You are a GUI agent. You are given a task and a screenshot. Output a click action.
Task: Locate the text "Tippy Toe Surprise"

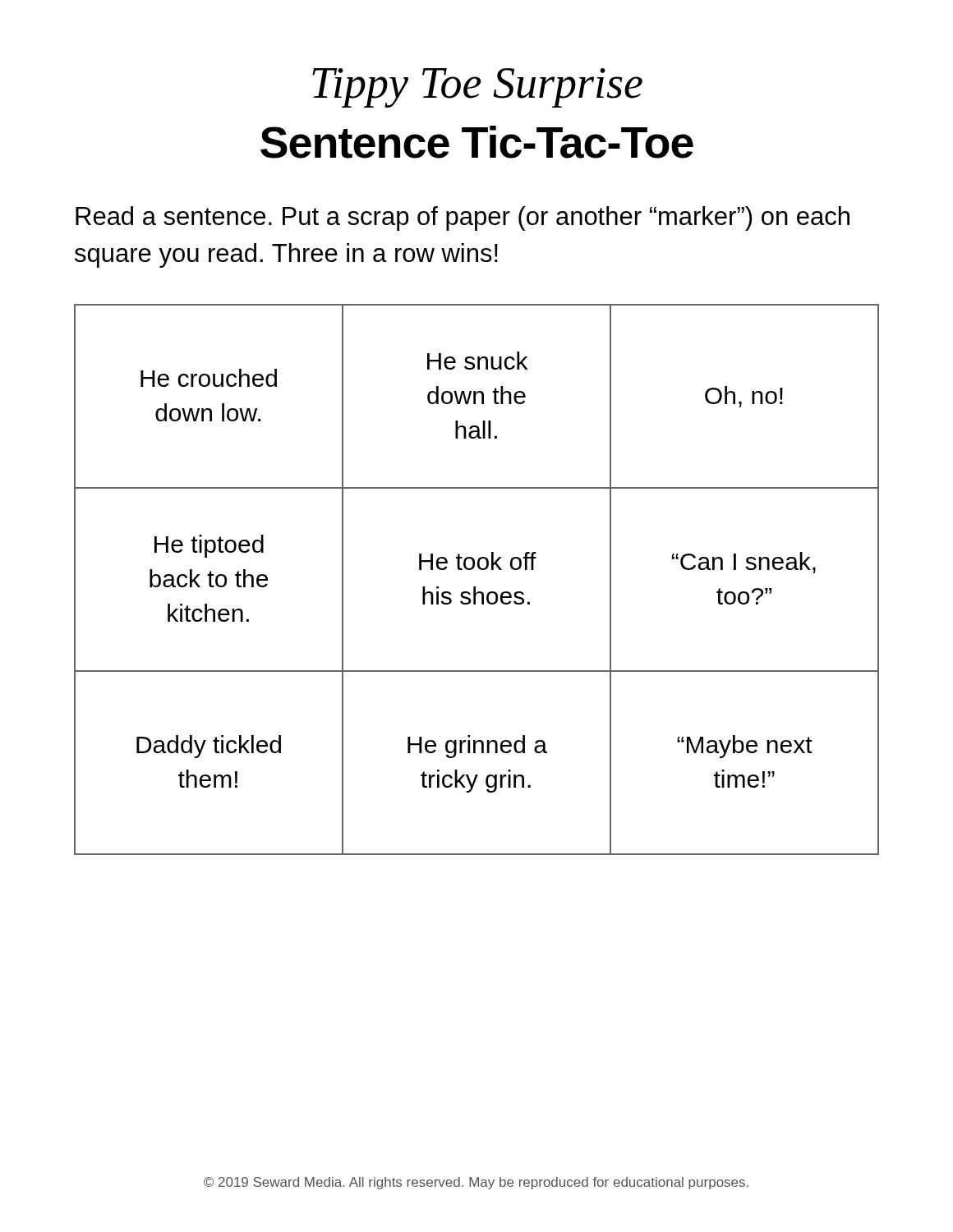click(476, 83)
